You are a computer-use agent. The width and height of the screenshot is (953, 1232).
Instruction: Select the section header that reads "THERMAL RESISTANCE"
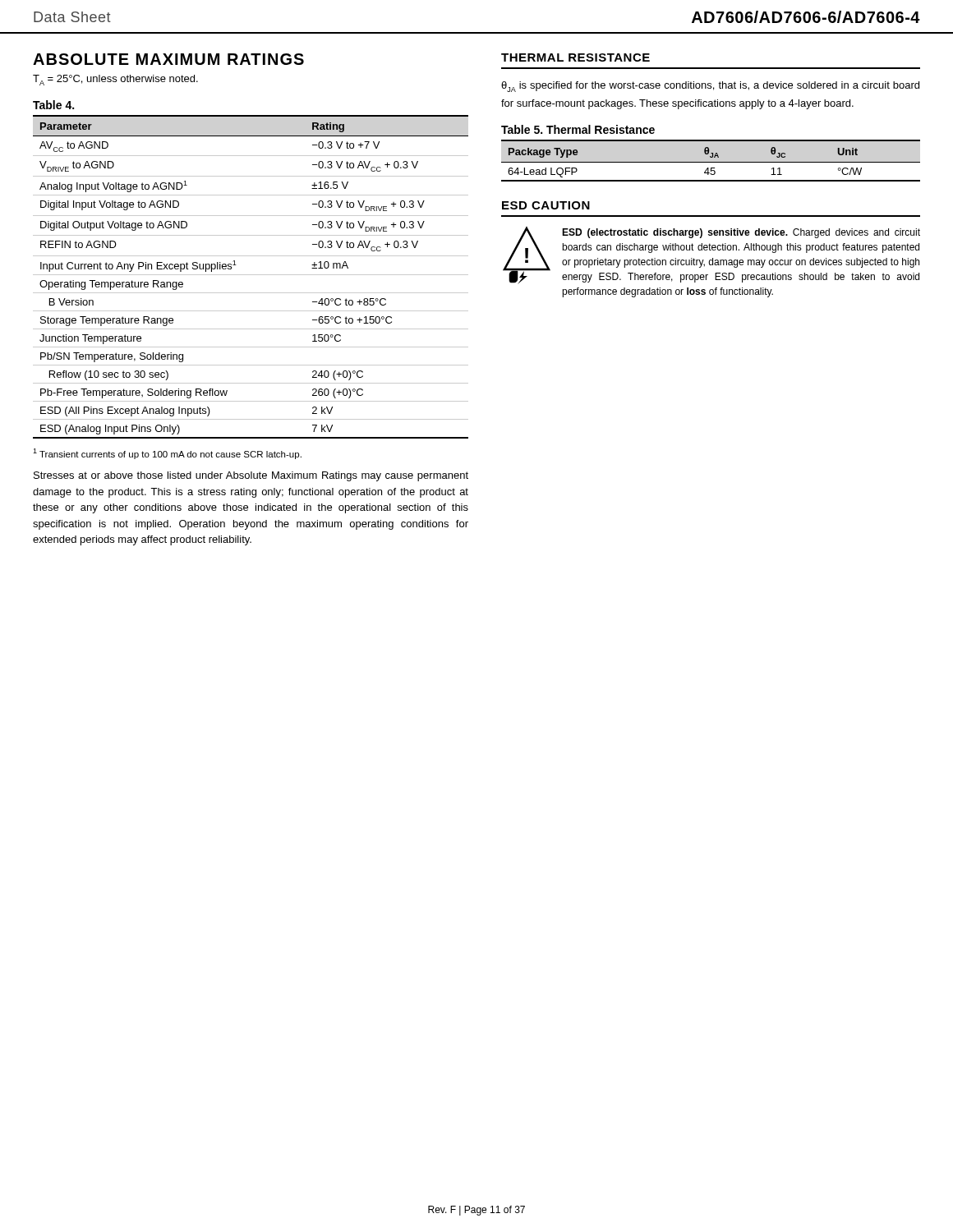coord(711,60)
